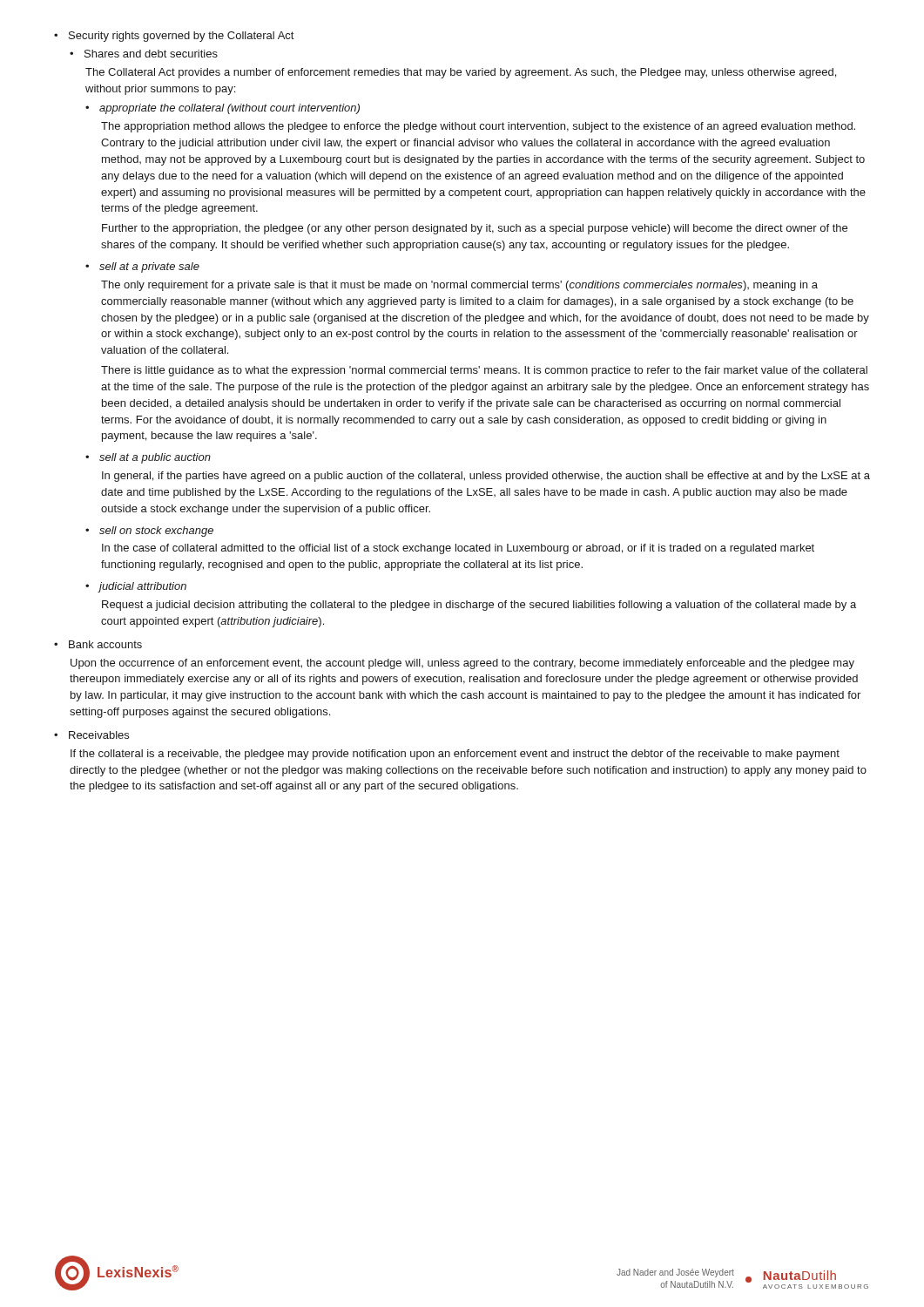Where is the passage that starts "• sell at a private"?
This screenshot has height=1307, width=924.
(142, 267)
